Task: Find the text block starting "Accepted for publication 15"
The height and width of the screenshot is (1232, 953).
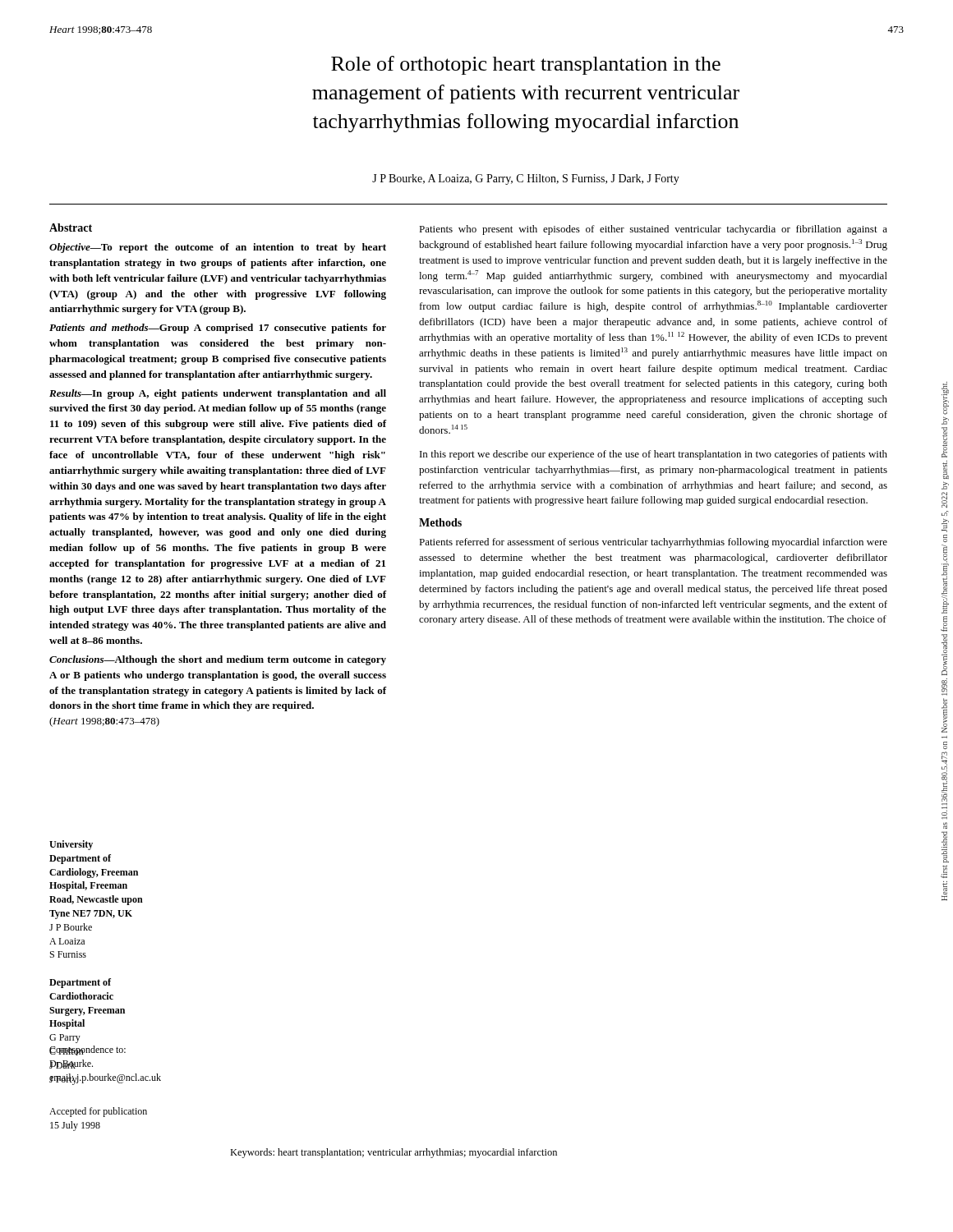Action: pyautogui.click(x=98, y=1118)
